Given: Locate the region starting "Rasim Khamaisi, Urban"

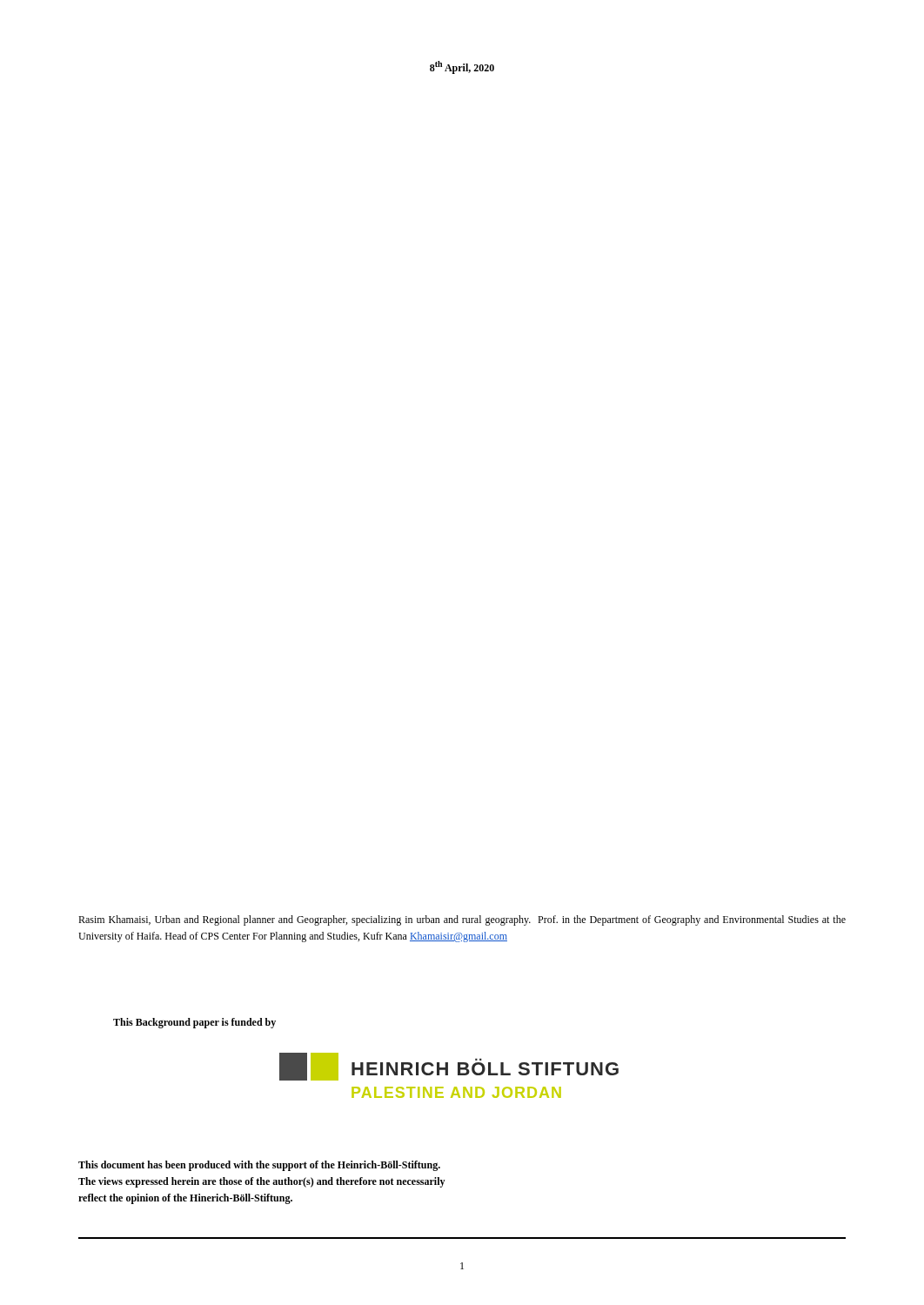Looking at the screenshot, I should click(462, 928).
